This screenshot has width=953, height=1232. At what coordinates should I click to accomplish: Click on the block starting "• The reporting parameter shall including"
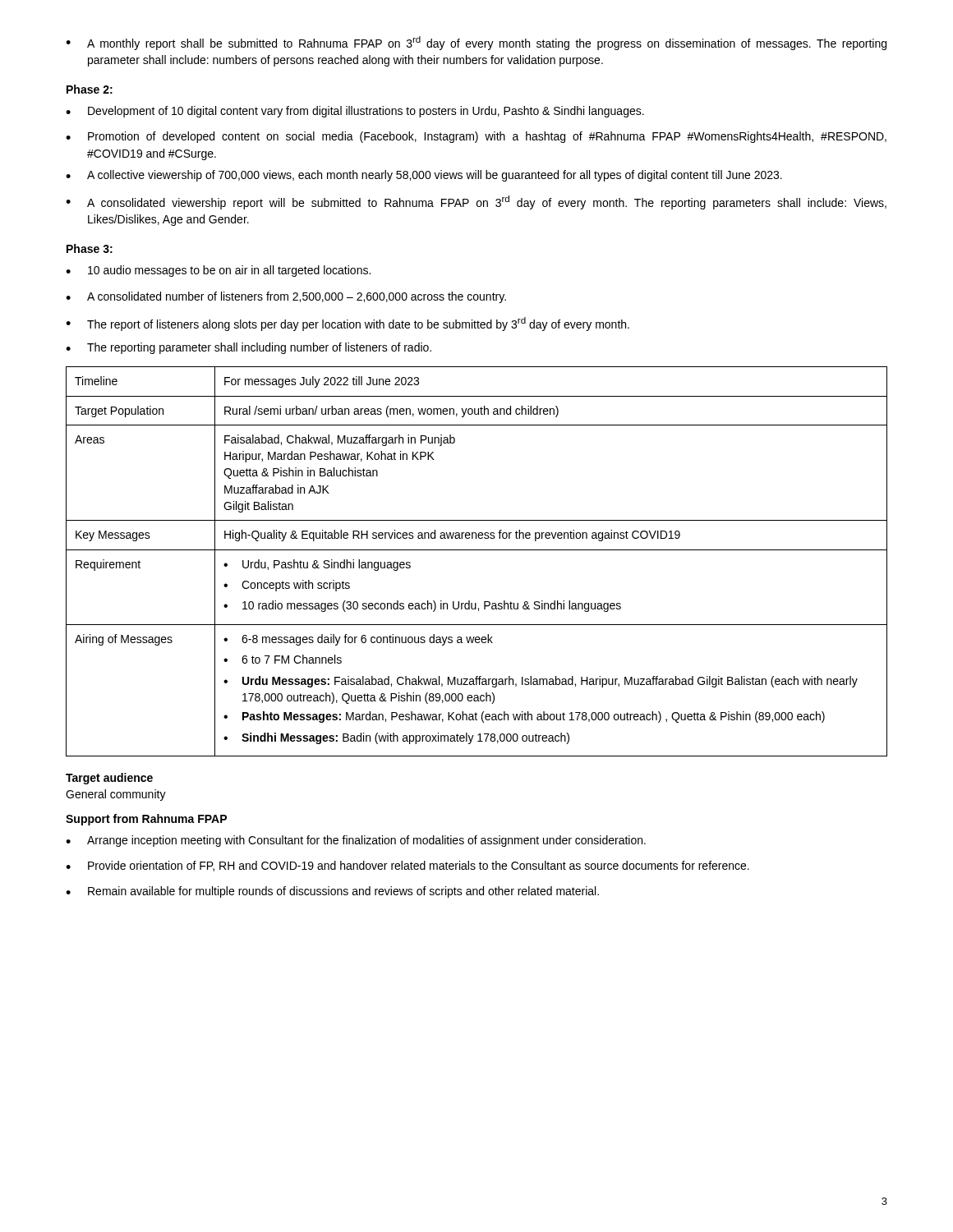[249, 350]
